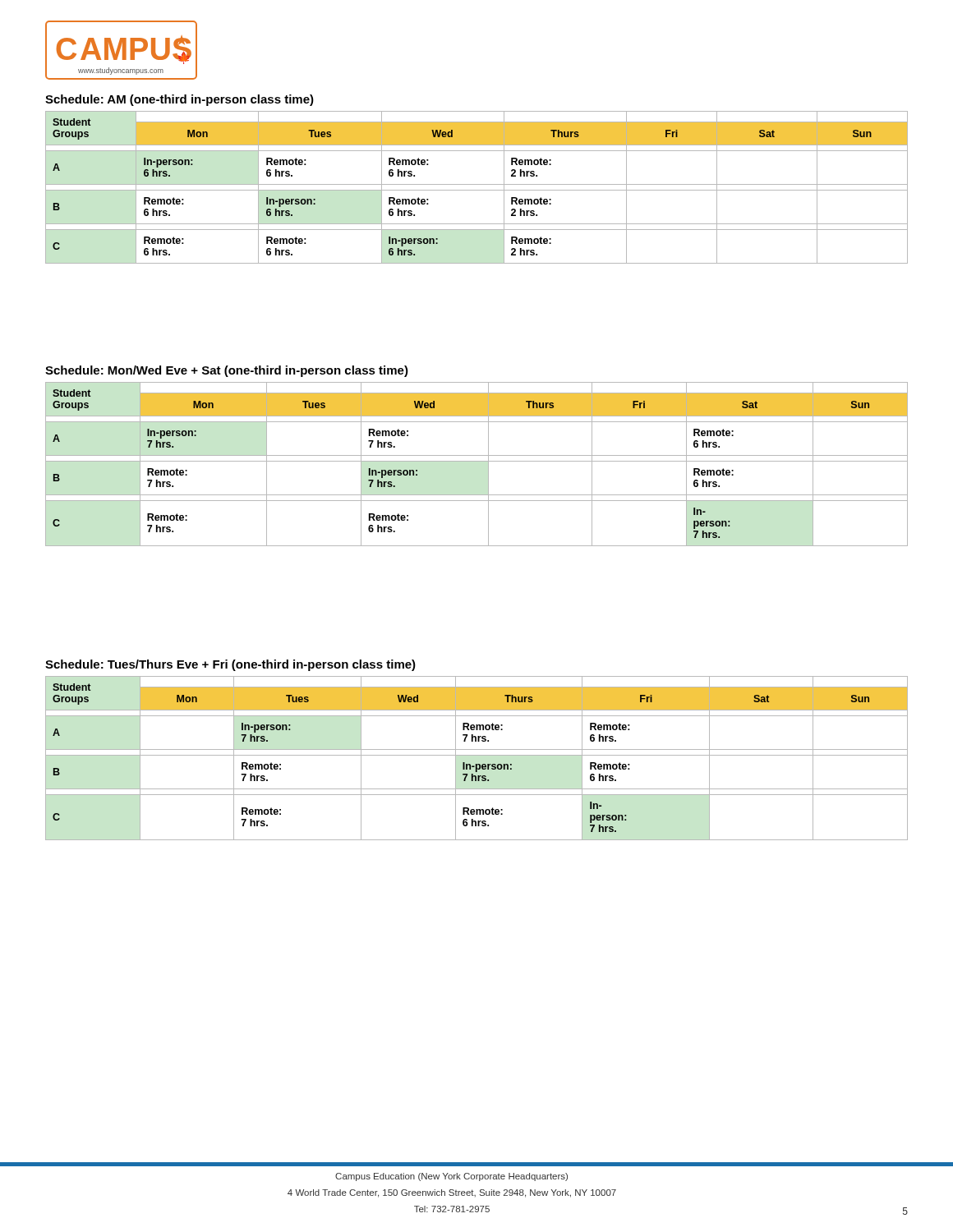Where does it say "Schedule: AM (one-third in-person class time)"?
This screenshot has width=953, height=1232.
(x=179, y=99)
